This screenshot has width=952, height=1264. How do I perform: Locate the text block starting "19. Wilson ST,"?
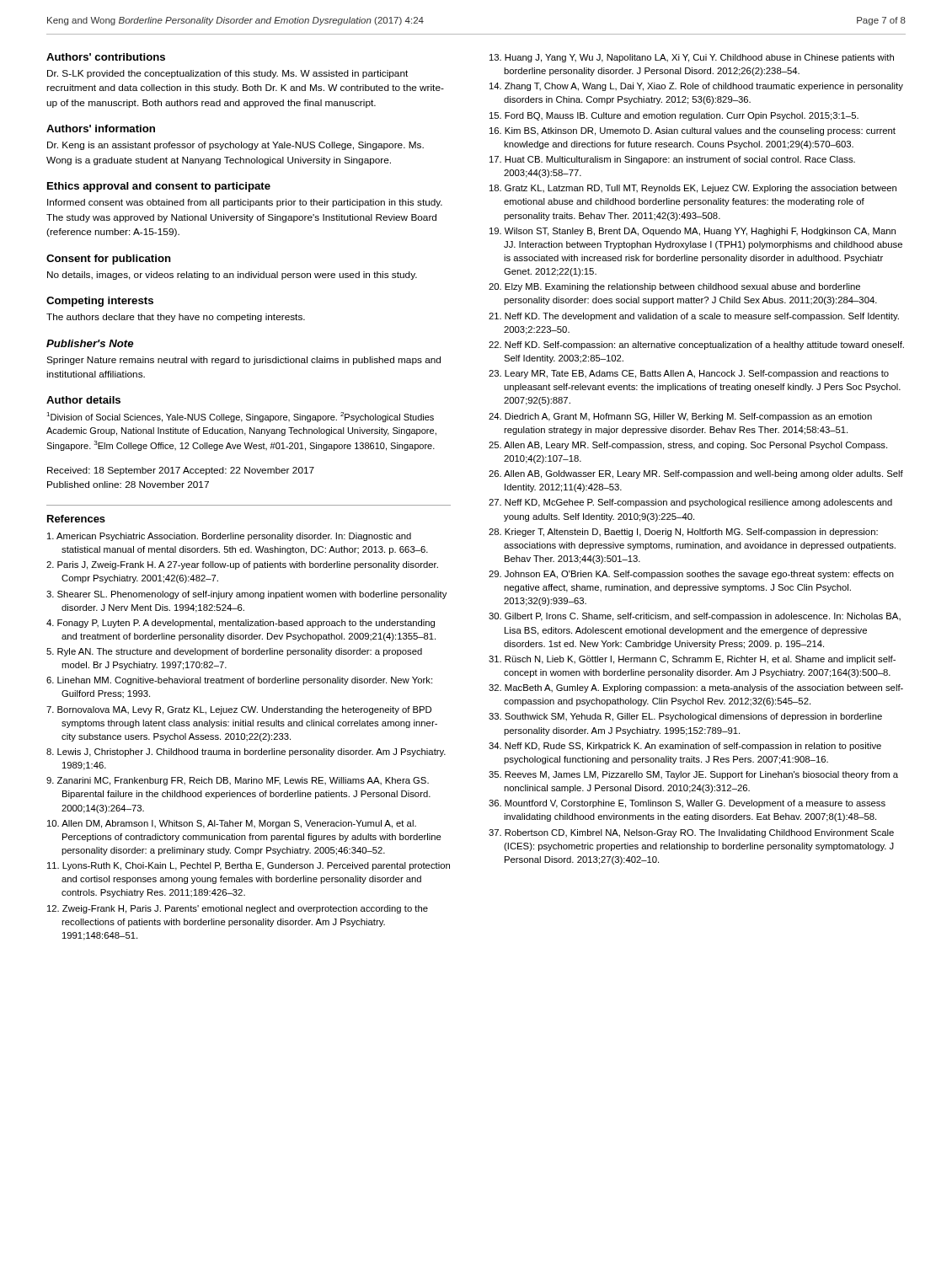point(696,251)
